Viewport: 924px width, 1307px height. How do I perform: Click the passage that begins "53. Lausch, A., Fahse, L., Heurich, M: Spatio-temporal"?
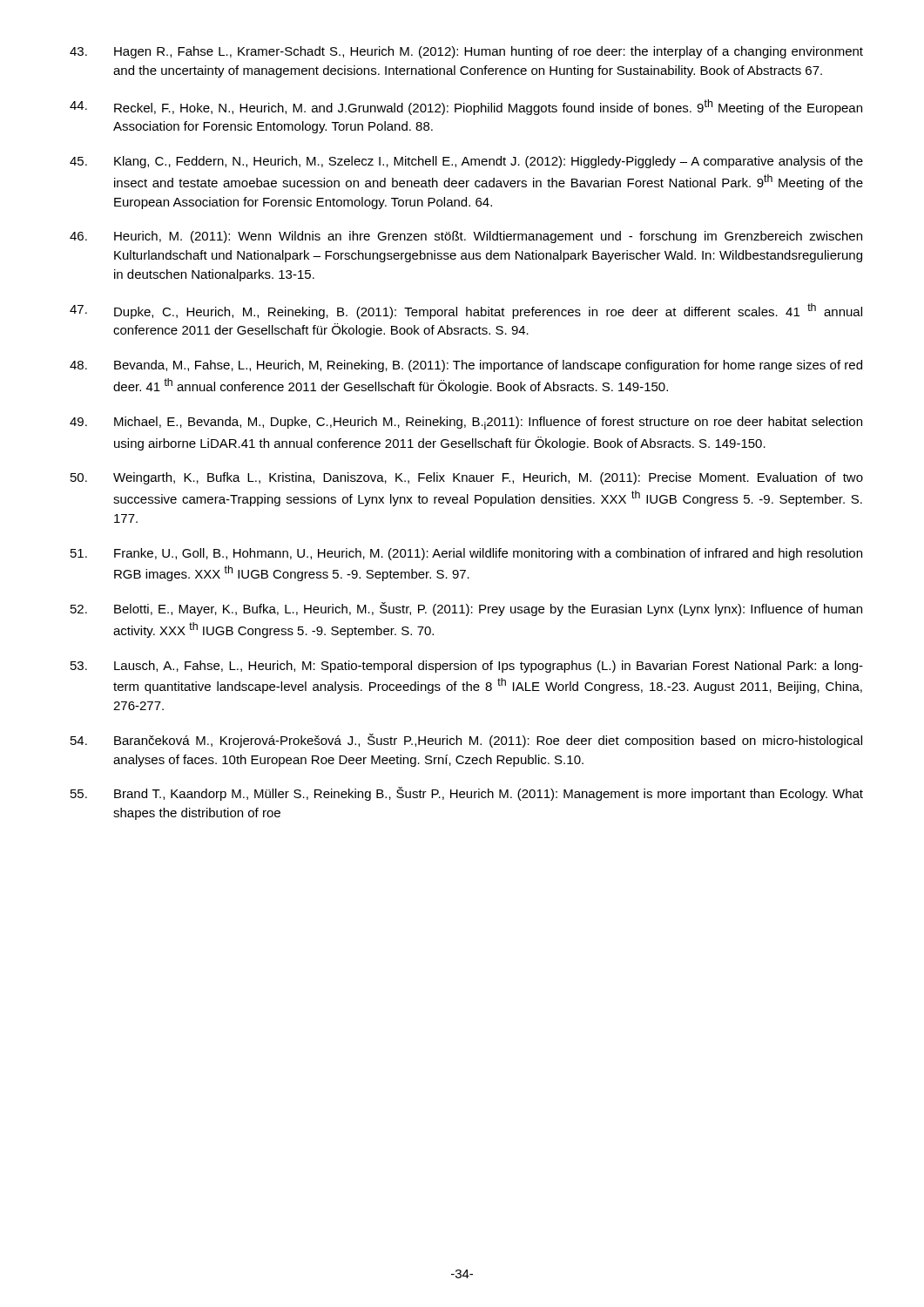[466, 686]
